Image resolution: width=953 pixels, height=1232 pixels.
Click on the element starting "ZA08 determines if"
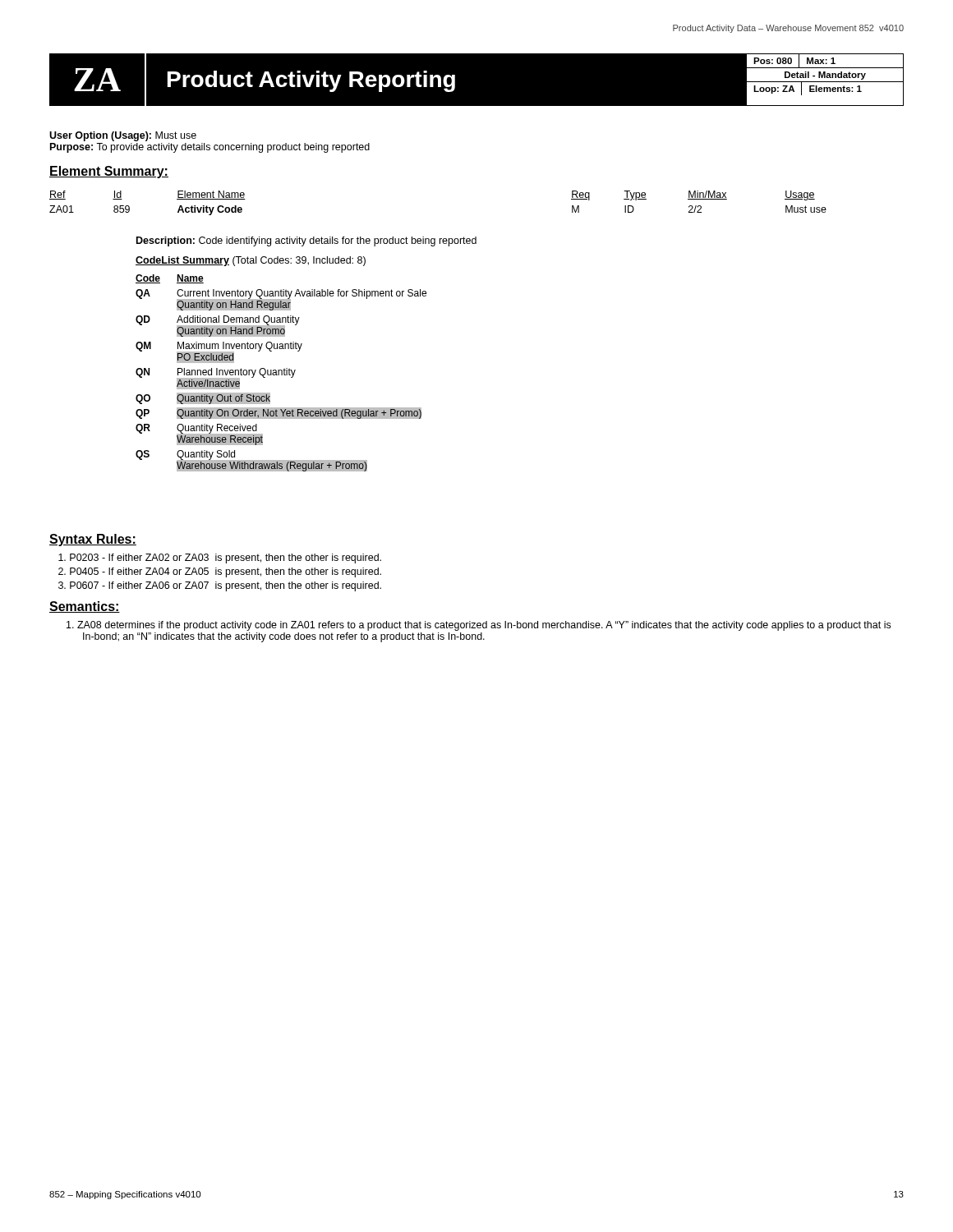click(x=478, y=631)
